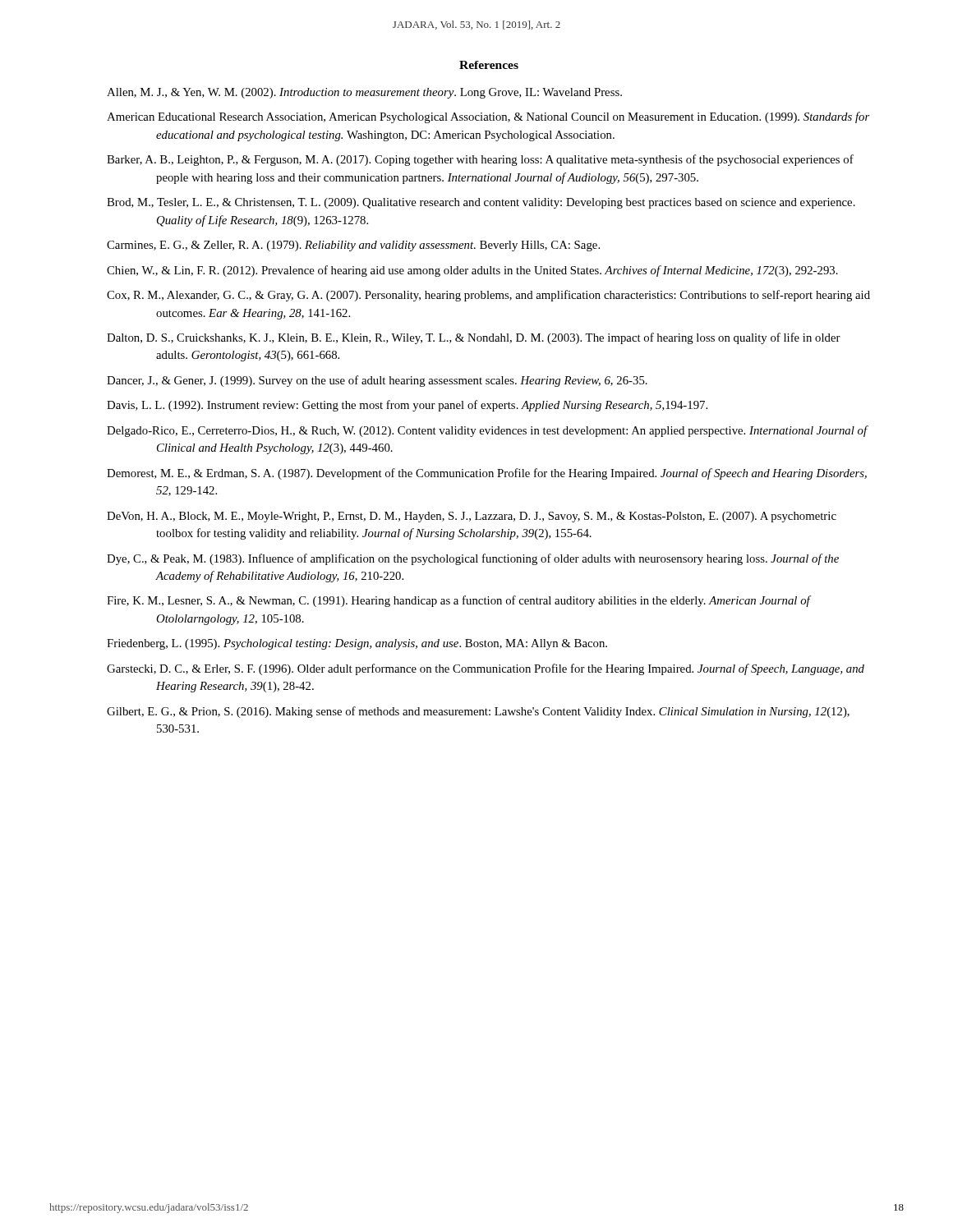Select the list item that says "Fire, K. M.,"

tap(458, 610)
